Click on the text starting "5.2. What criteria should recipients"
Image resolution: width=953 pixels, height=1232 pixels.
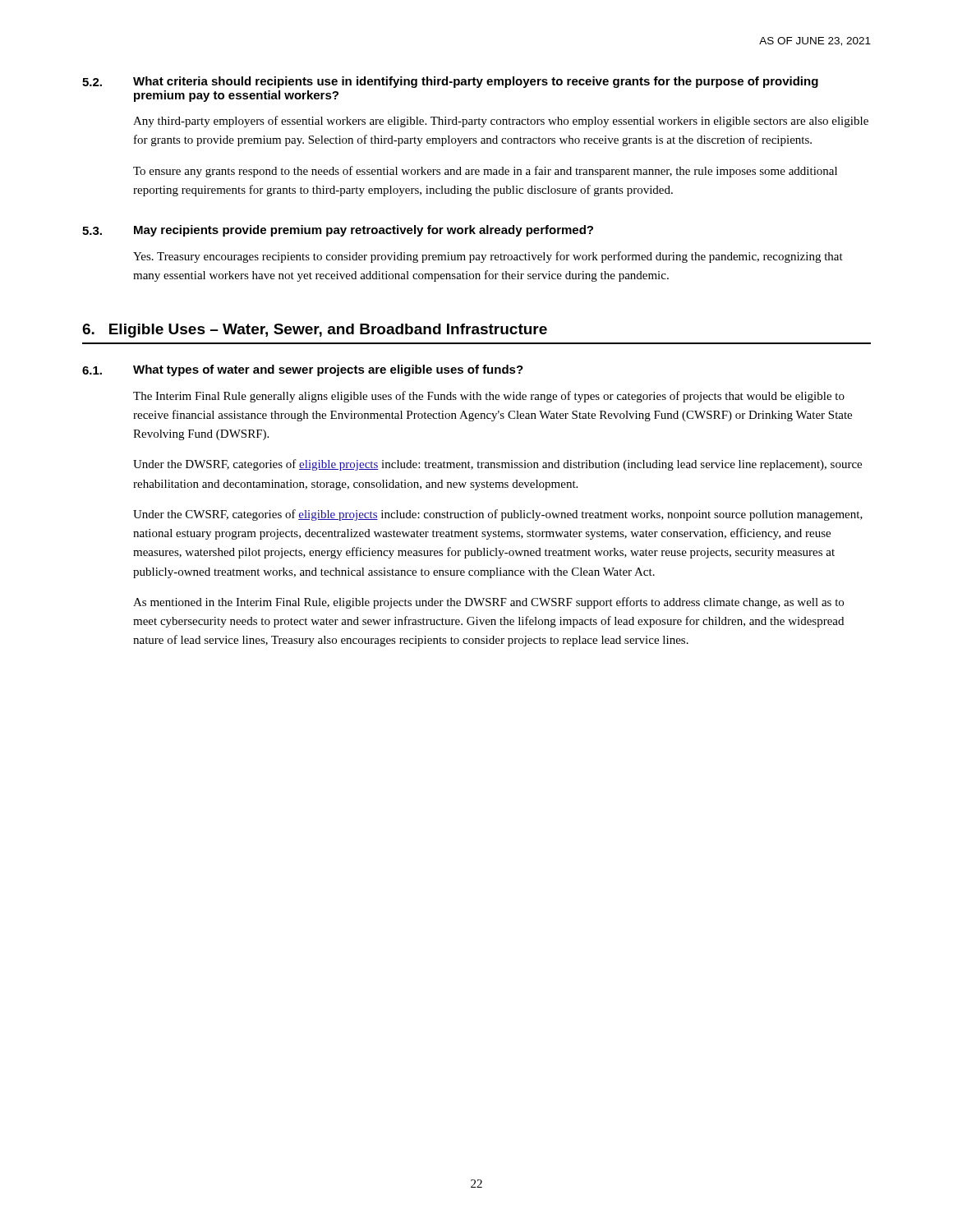pyautogui.click(x=476, y=137)
